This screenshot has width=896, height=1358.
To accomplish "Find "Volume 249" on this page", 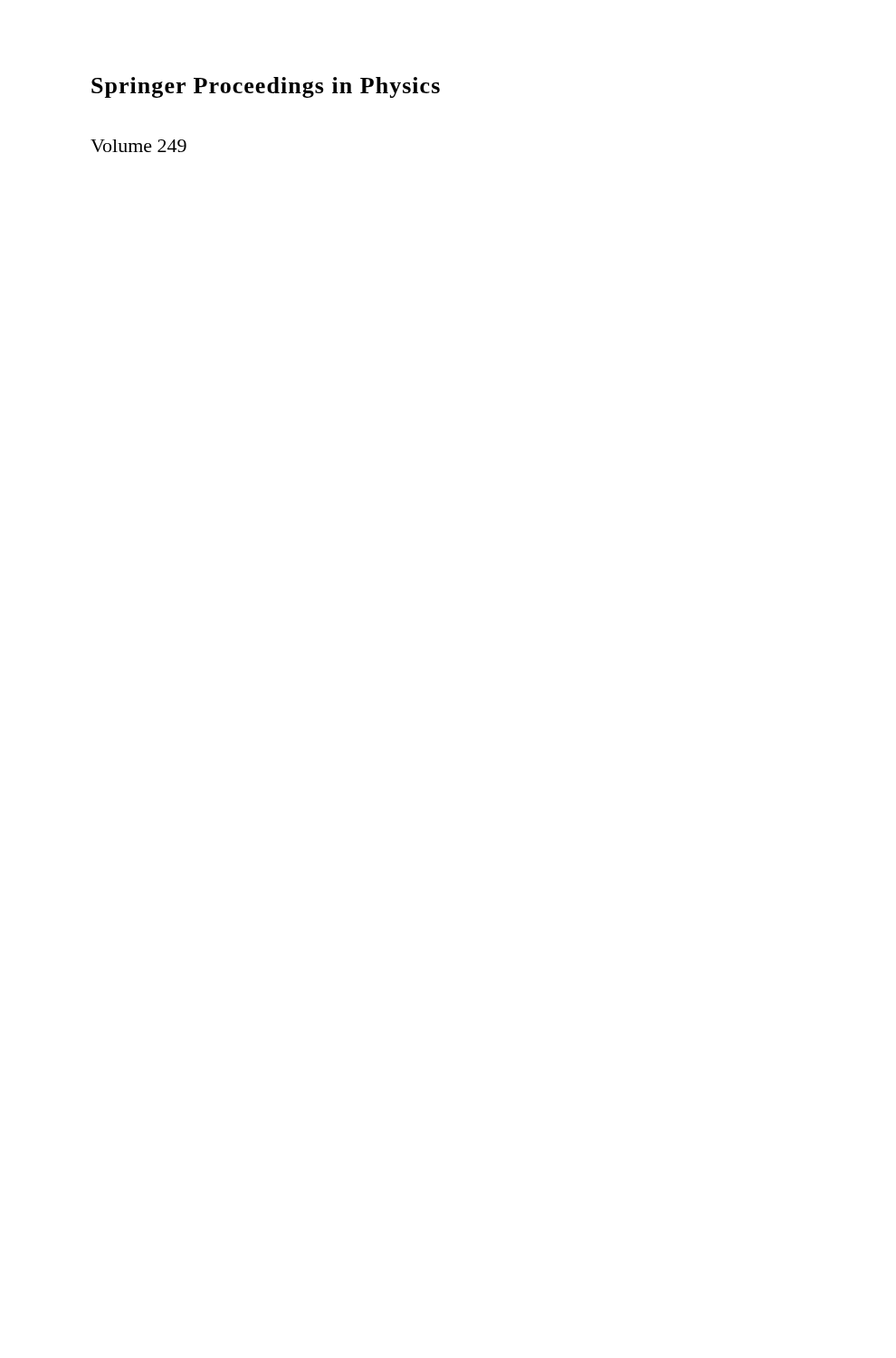I will [x=139, y=145].
